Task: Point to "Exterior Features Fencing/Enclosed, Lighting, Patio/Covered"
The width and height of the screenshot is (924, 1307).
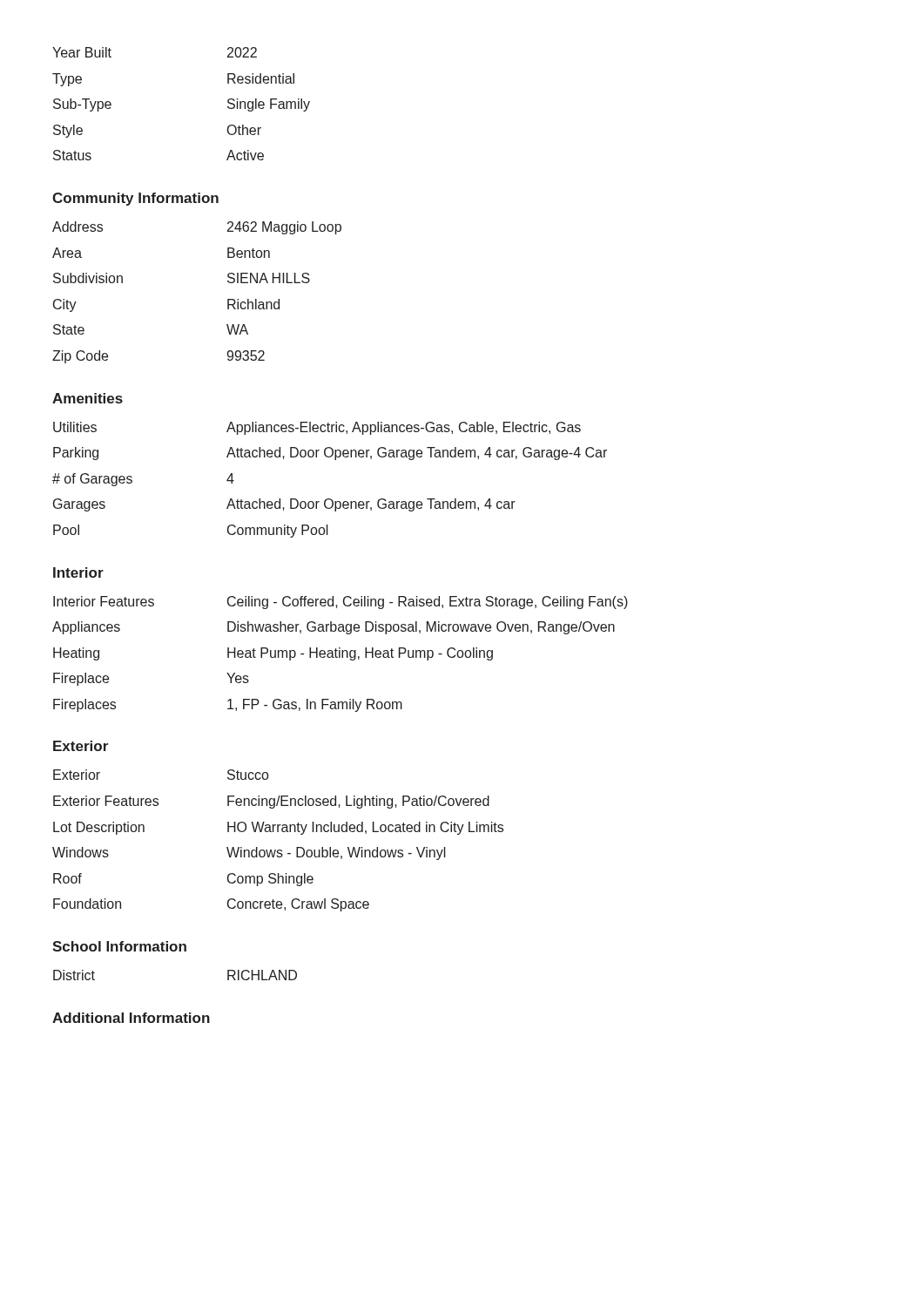Action: pos(462,802)
